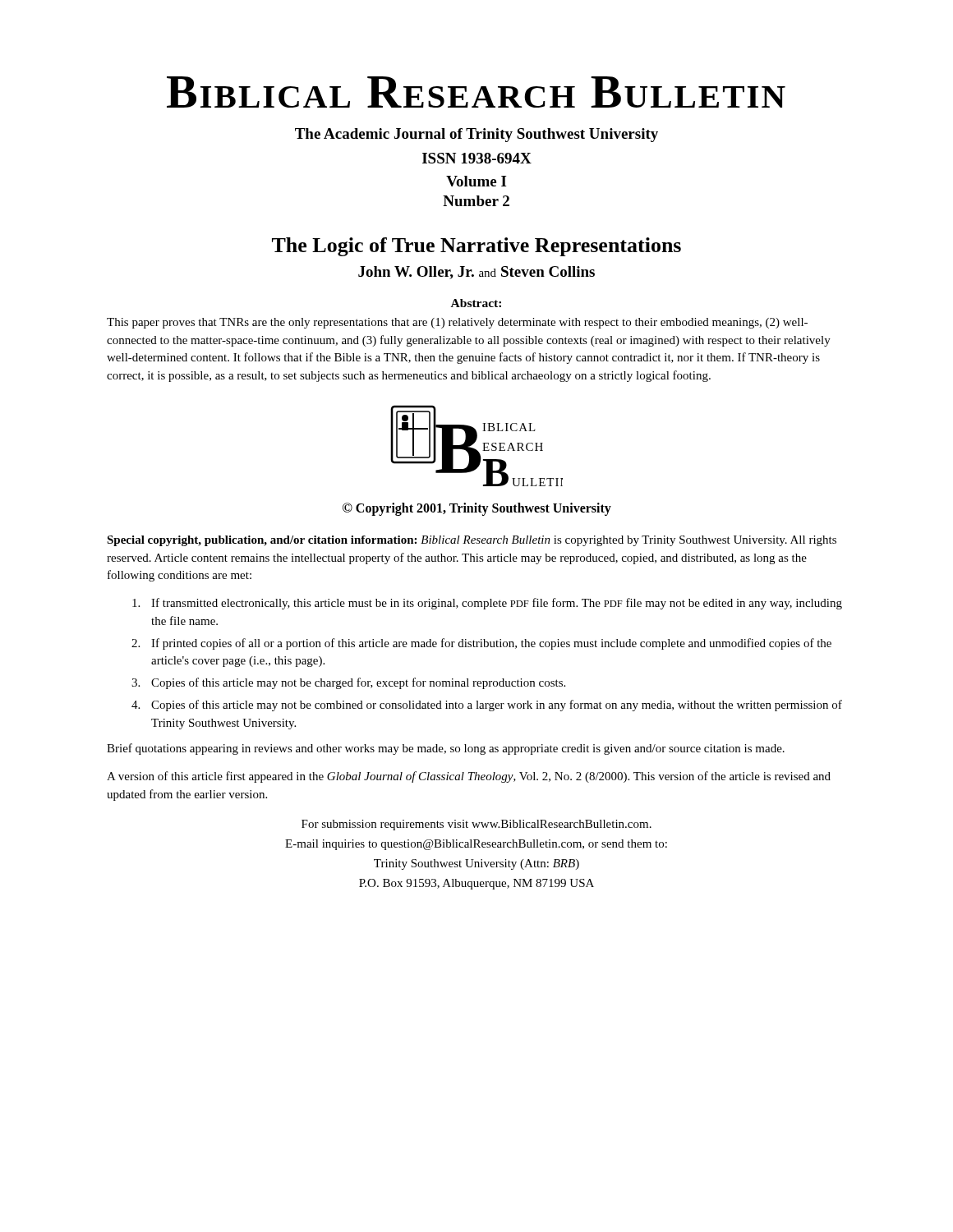
Task: Where is the section header that starts "The Logic of True"?
Action: 476,245
